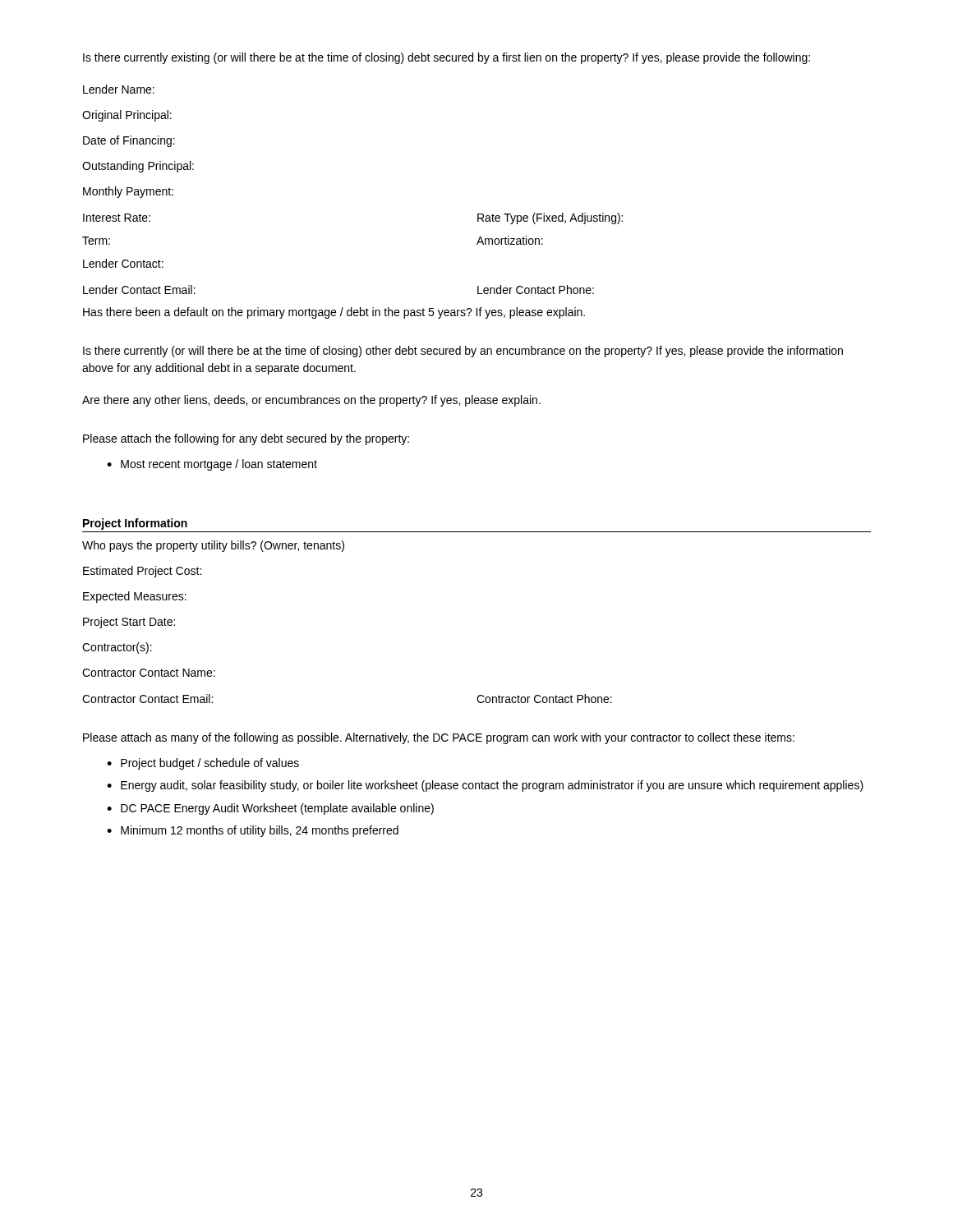Screen dimensions: 1232x953
Task: Select the block starting "Original Principal:"
Action: [127, 115]
